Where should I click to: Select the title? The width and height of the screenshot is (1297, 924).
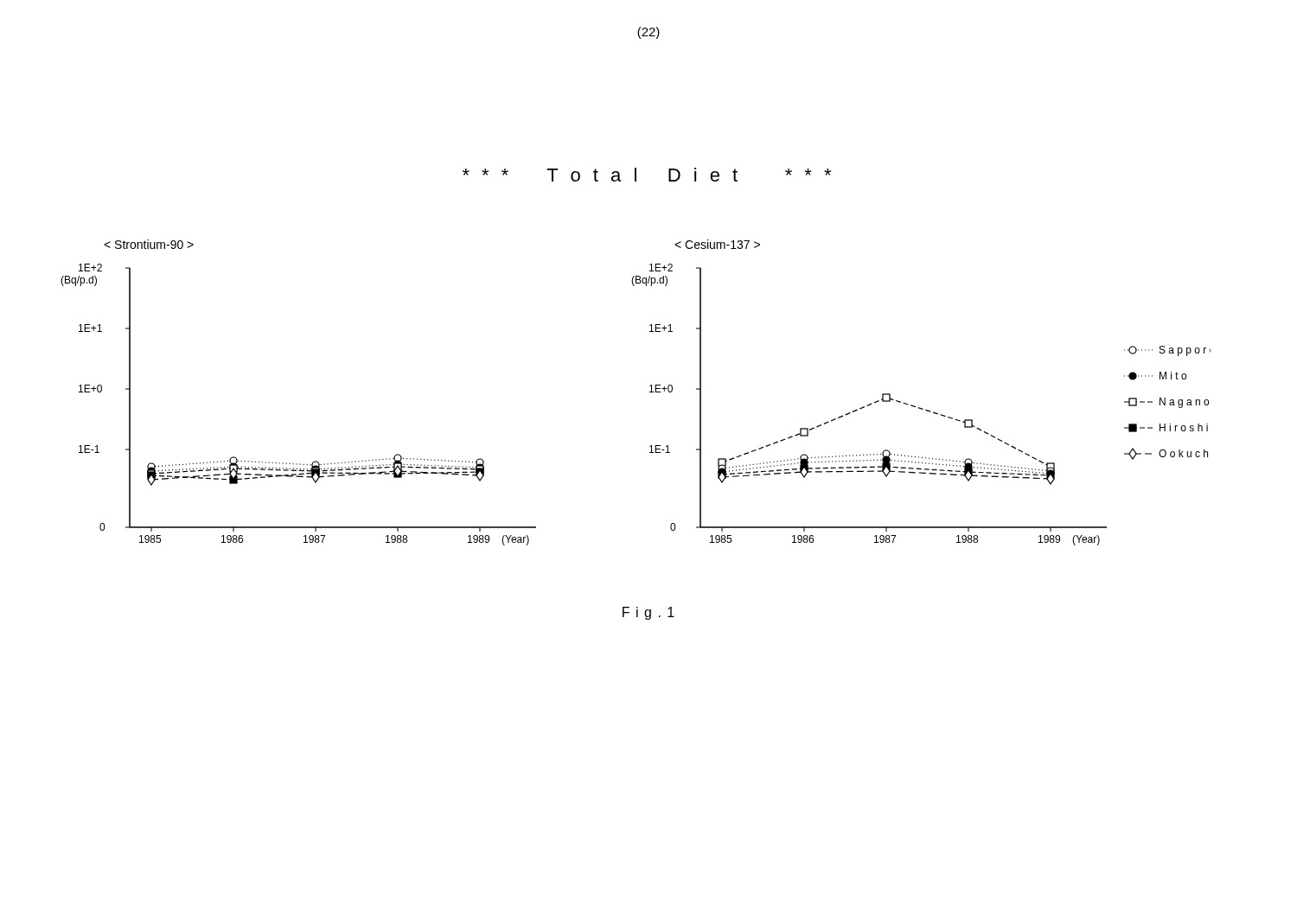click(x=648, y=175)
